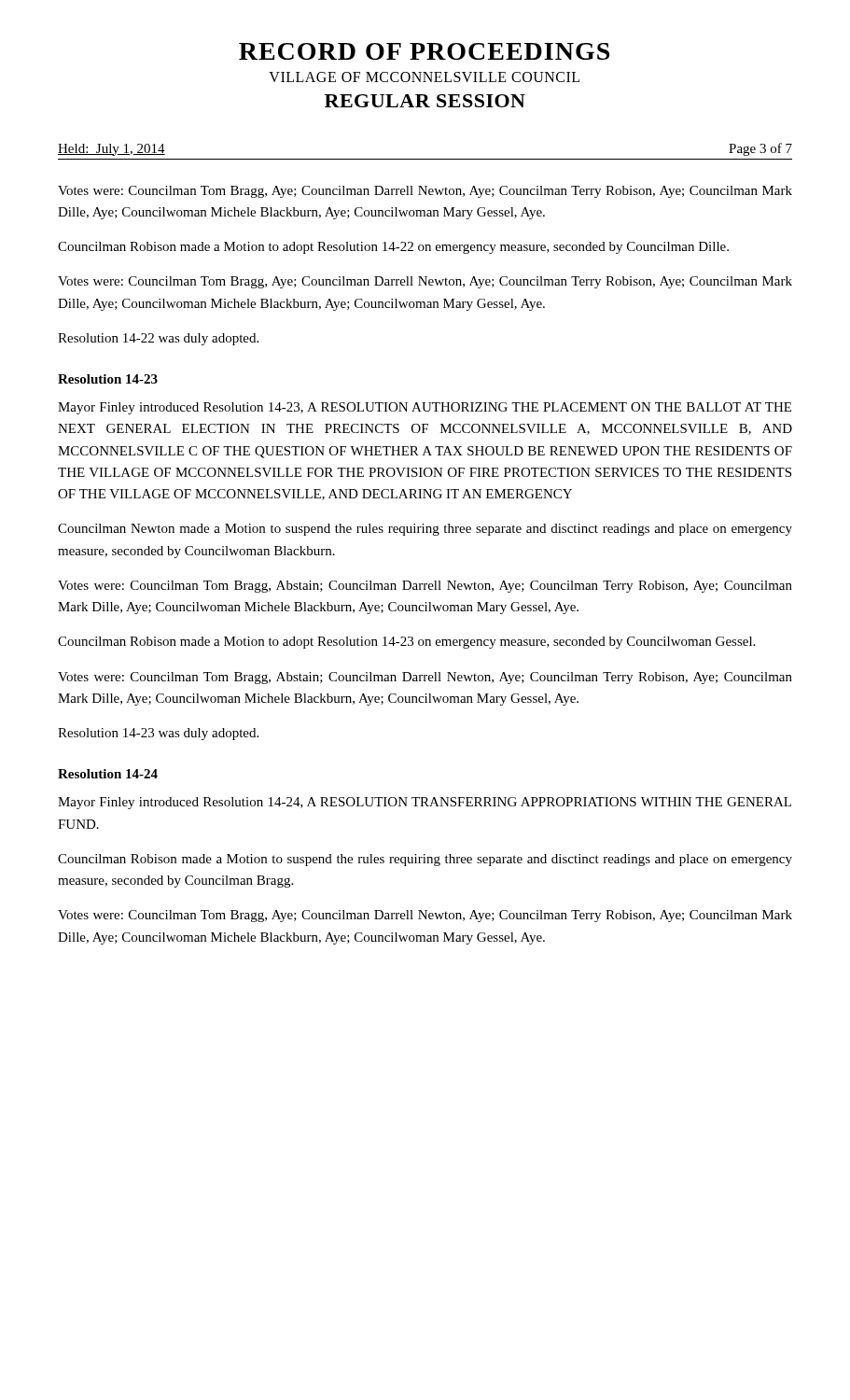Select the title with the text "RECORD OF PROCEEDINGS VILLAGE OF MCCONNELSVILLE"
This screenshot has height=1400, width=850.
point(425,75)
